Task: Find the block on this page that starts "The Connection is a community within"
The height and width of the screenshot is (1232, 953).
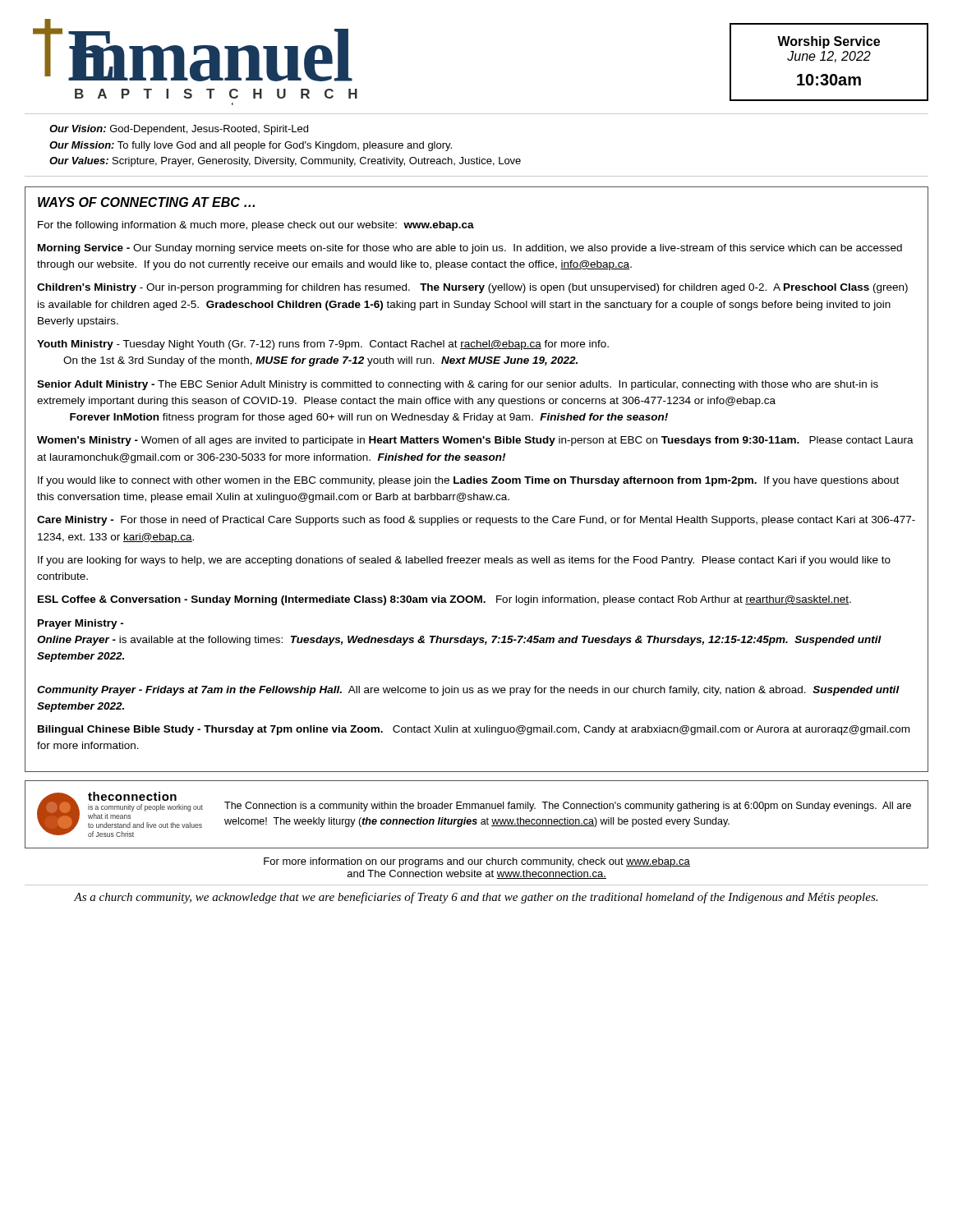Action: pos(568,814)
